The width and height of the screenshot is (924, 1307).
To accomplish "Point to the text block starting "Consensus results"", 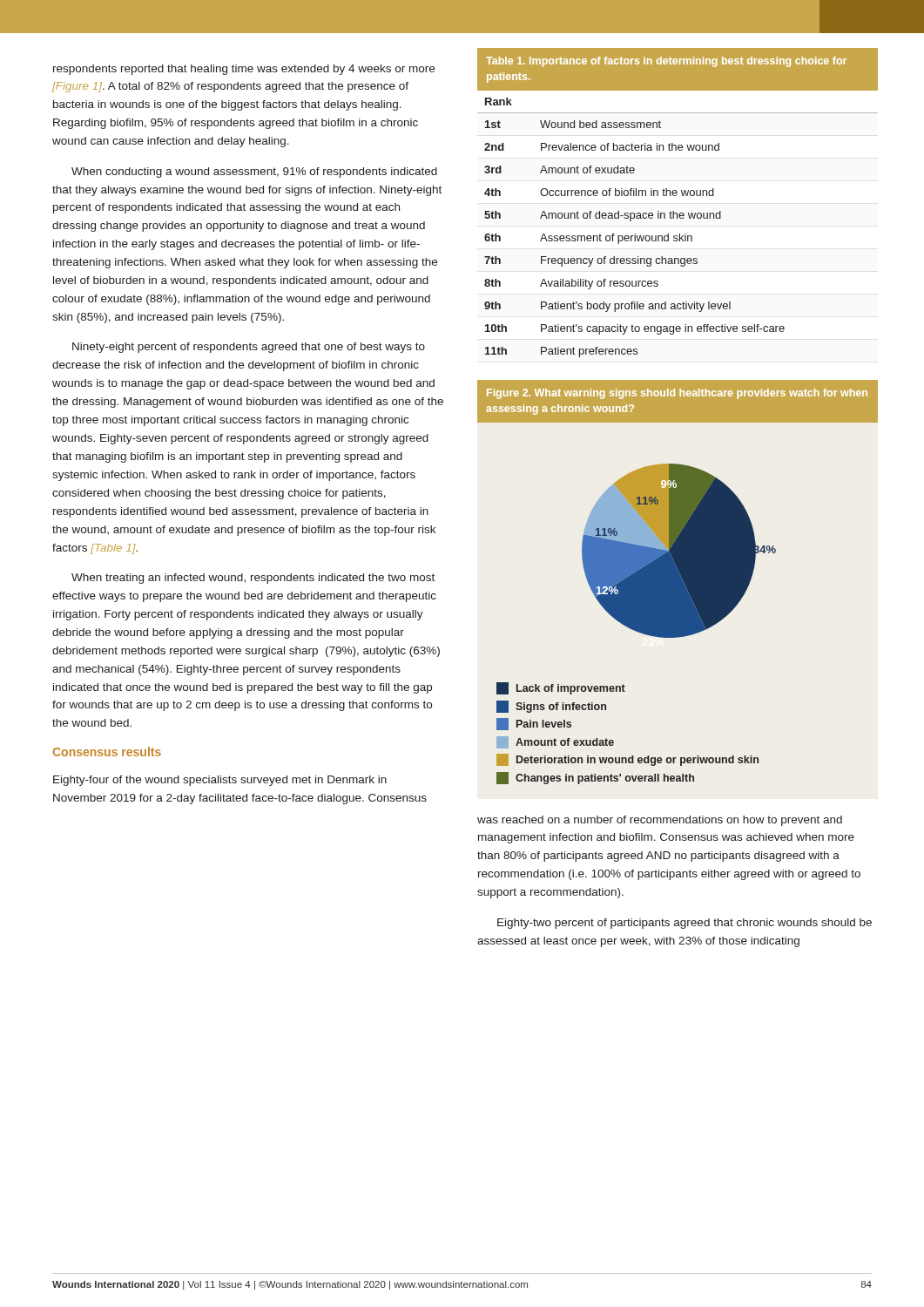I will point(107,752).
